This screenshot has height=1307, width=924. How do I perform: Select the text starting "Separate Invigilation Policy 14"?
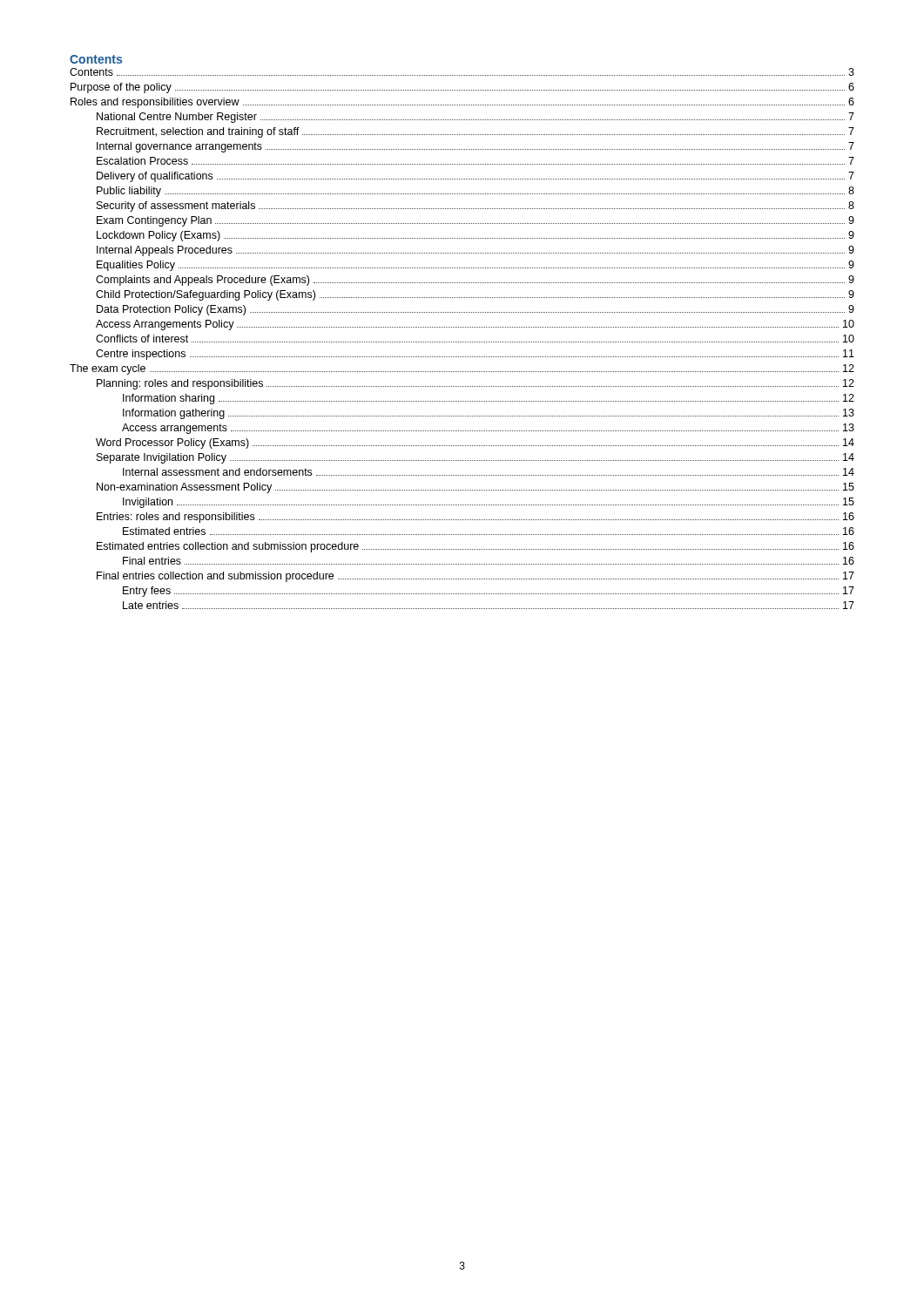[475, 457]
